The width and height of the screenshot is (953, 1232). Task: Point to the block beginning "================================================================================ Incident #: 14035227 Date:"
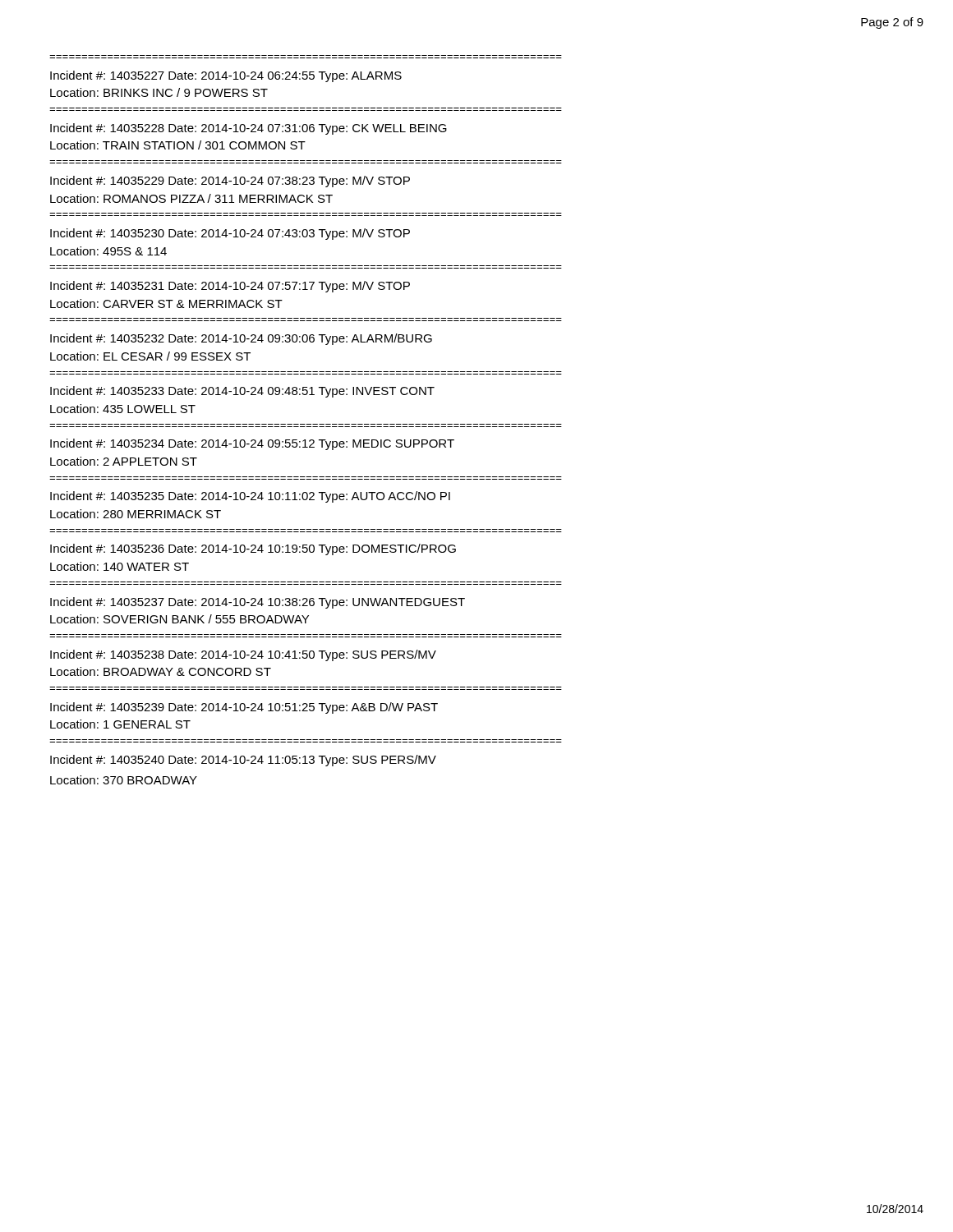tap(226, 76)
